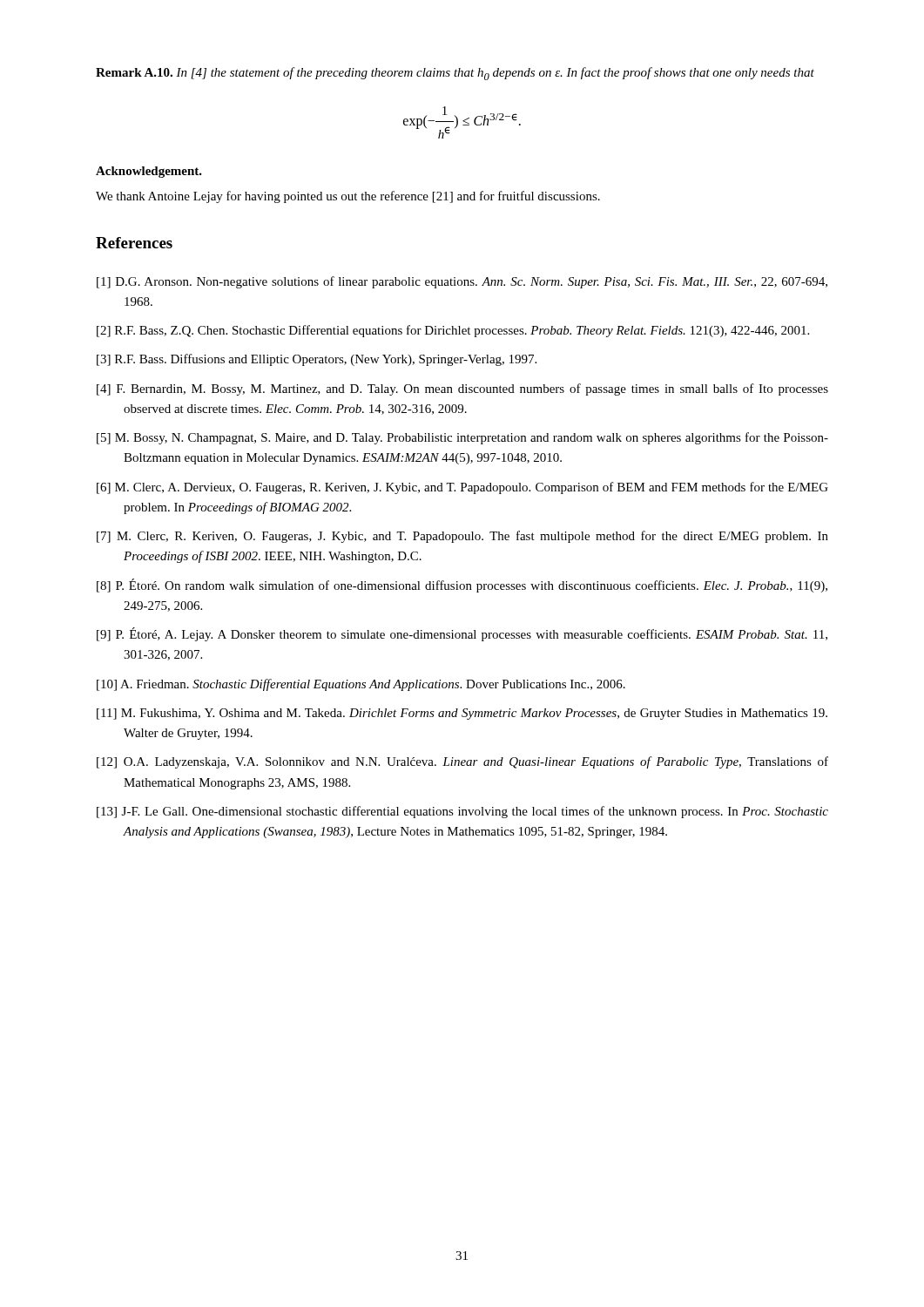Select the text starting "[5] M. Bossy, N. Champagnat,"

[462, 448]
